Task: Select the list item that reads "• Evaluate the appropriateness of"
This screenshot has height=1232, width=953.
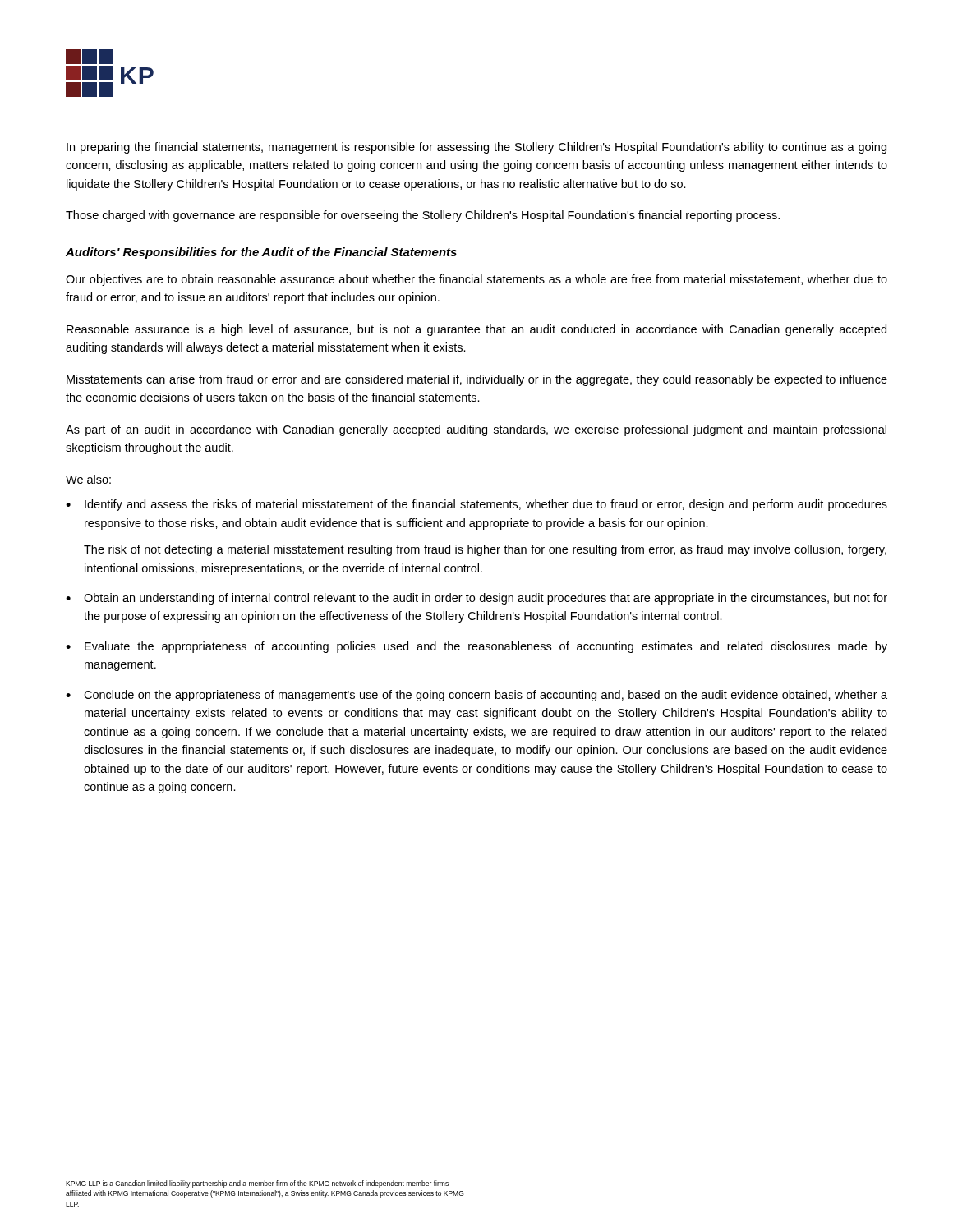Action: click(x=476, y=656)
